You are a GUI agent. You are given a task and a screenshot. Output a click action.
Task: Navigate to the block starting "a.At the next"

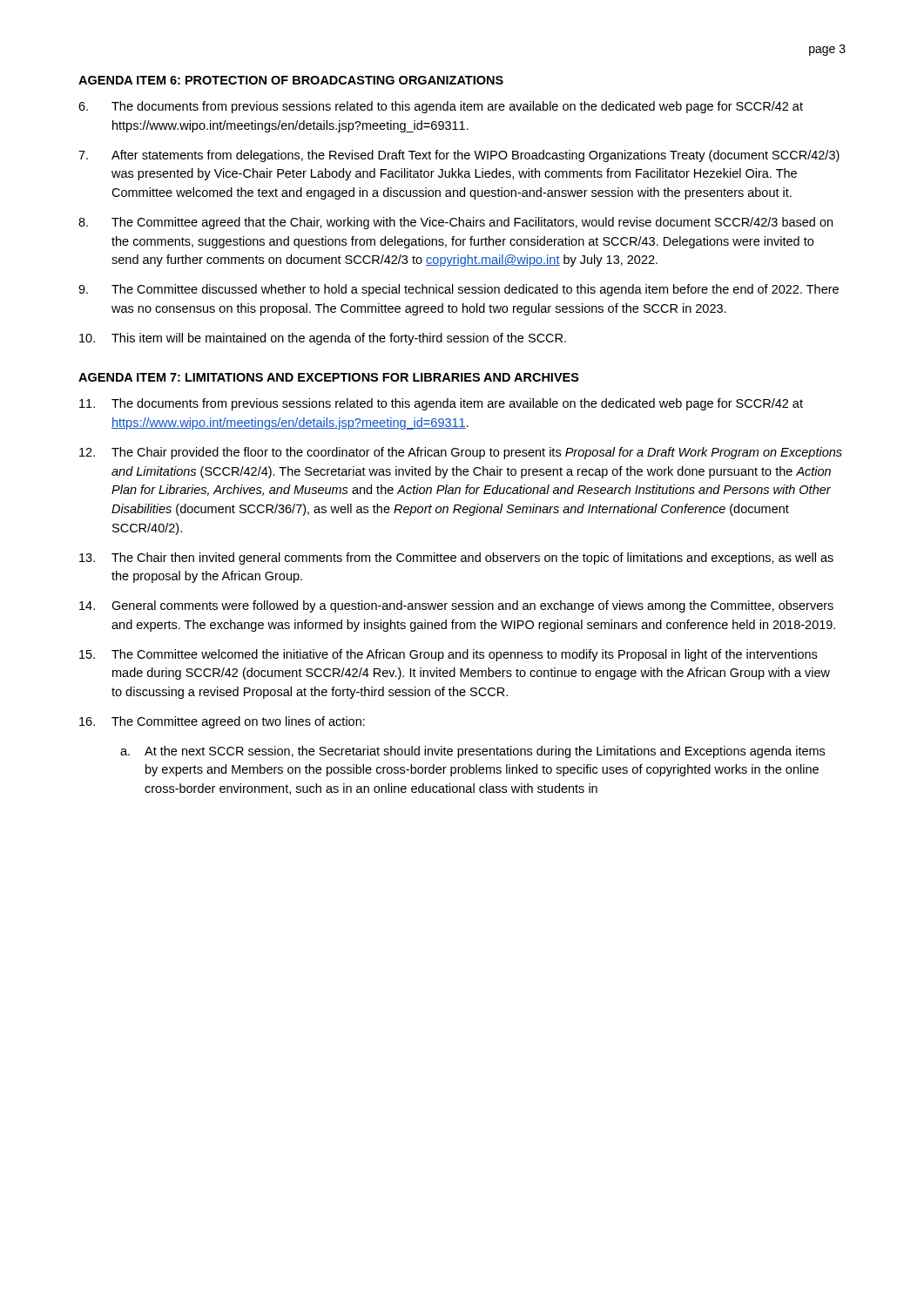pyautogui.click(x=481, y=770)
